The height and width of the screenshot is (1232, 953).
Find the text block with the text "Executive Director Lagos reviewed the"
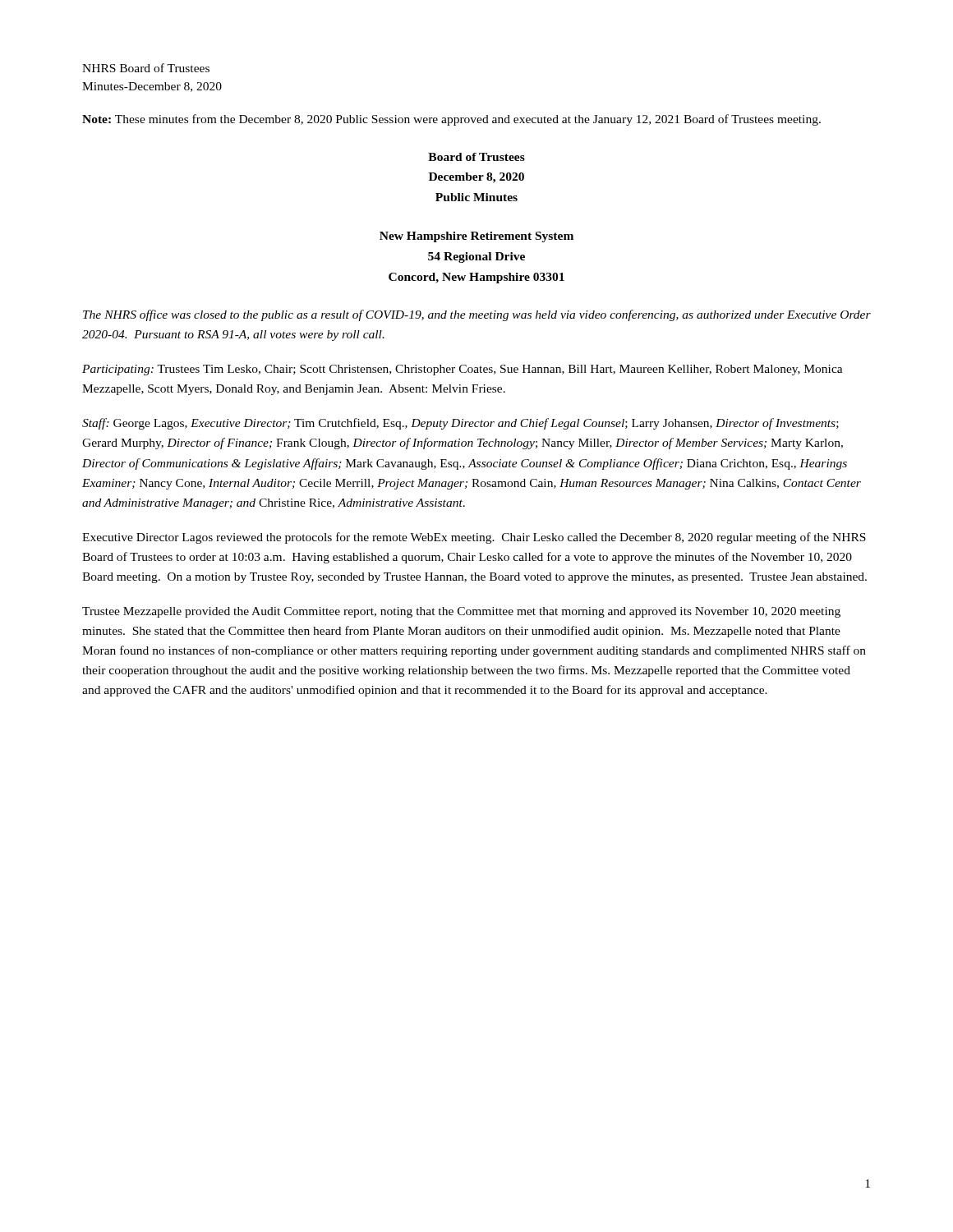[x=475, y=556]
